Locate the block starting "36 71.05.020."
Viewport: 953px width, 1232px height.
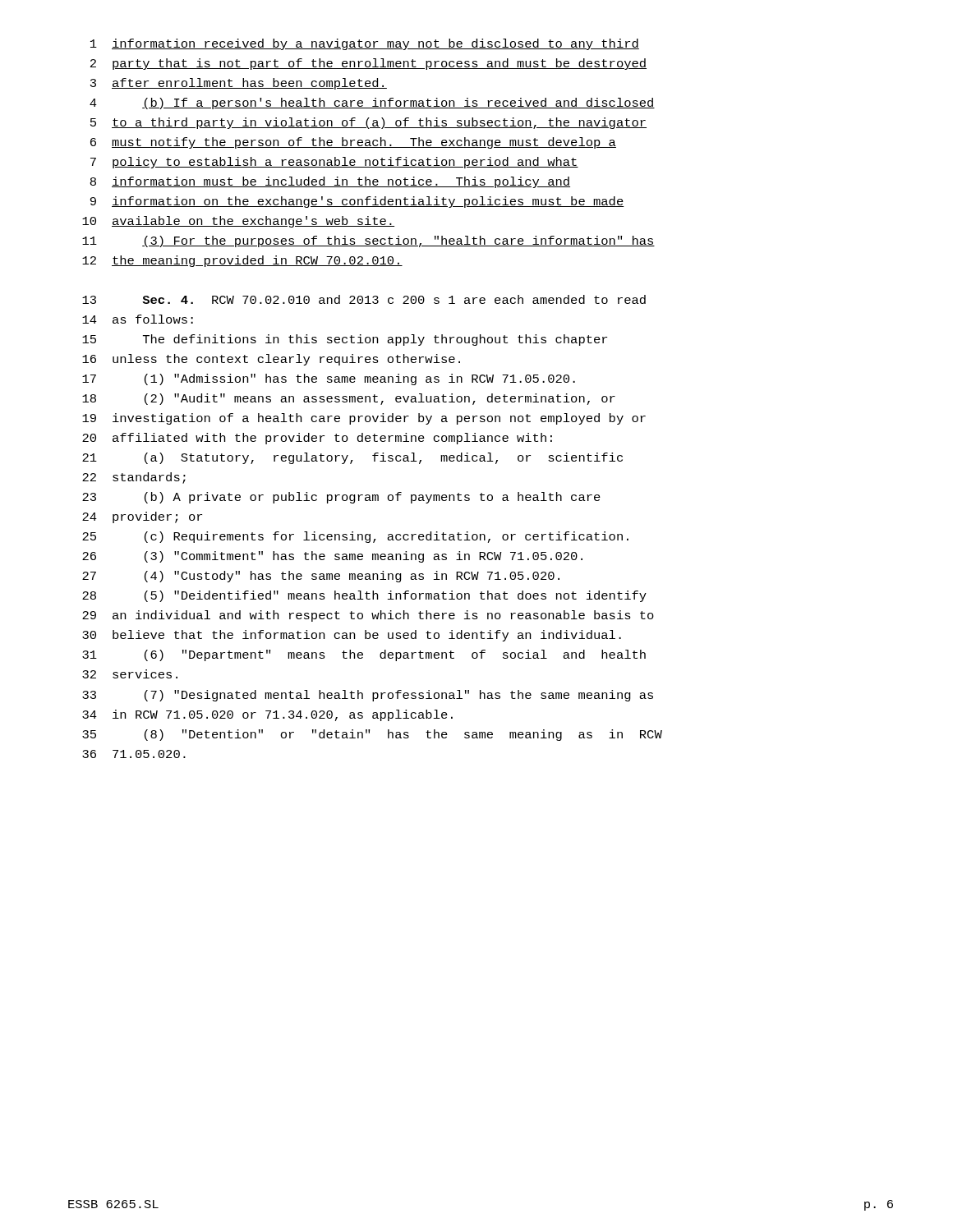128,754
